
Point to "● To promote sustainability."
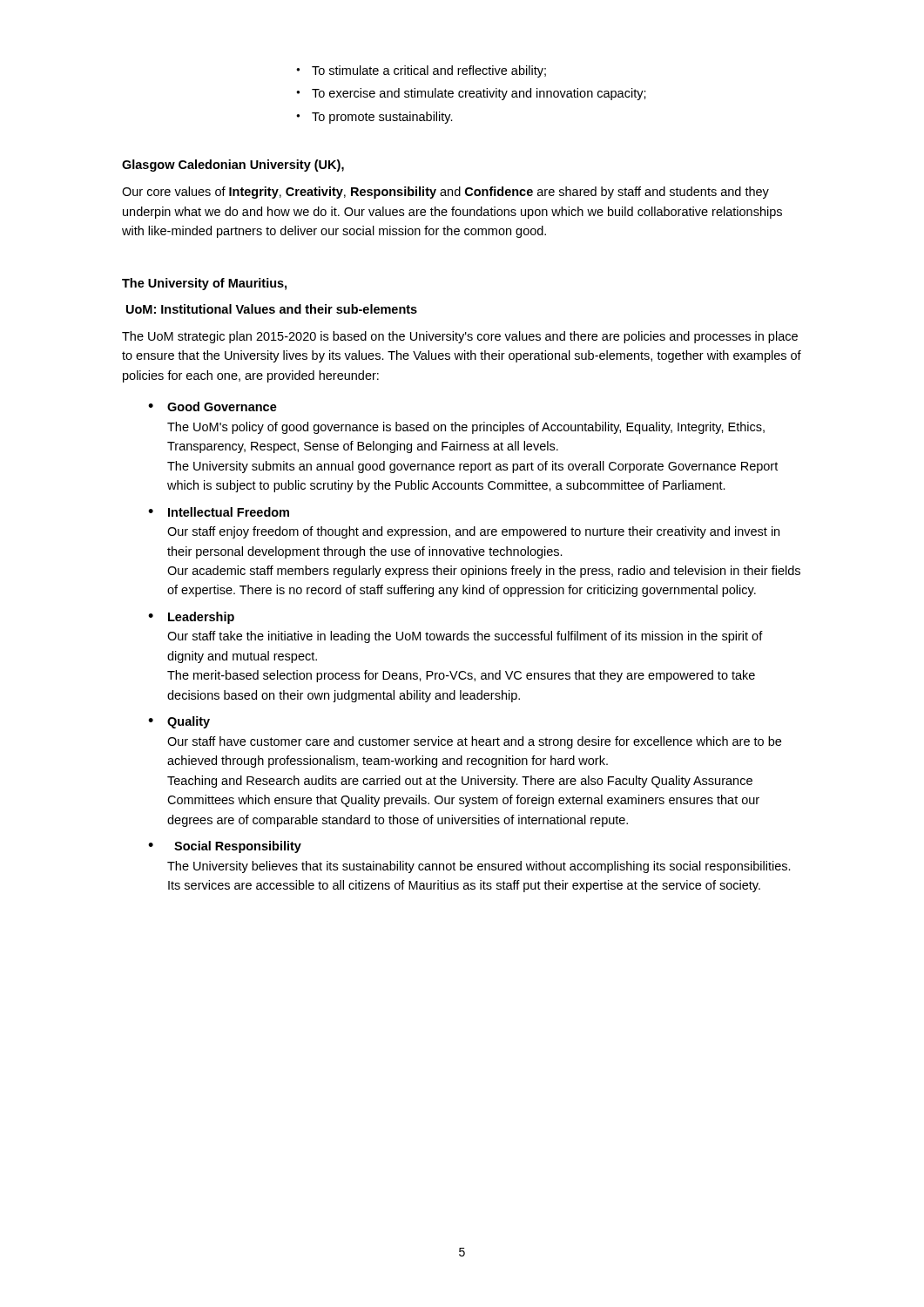(x=375, y=117)
